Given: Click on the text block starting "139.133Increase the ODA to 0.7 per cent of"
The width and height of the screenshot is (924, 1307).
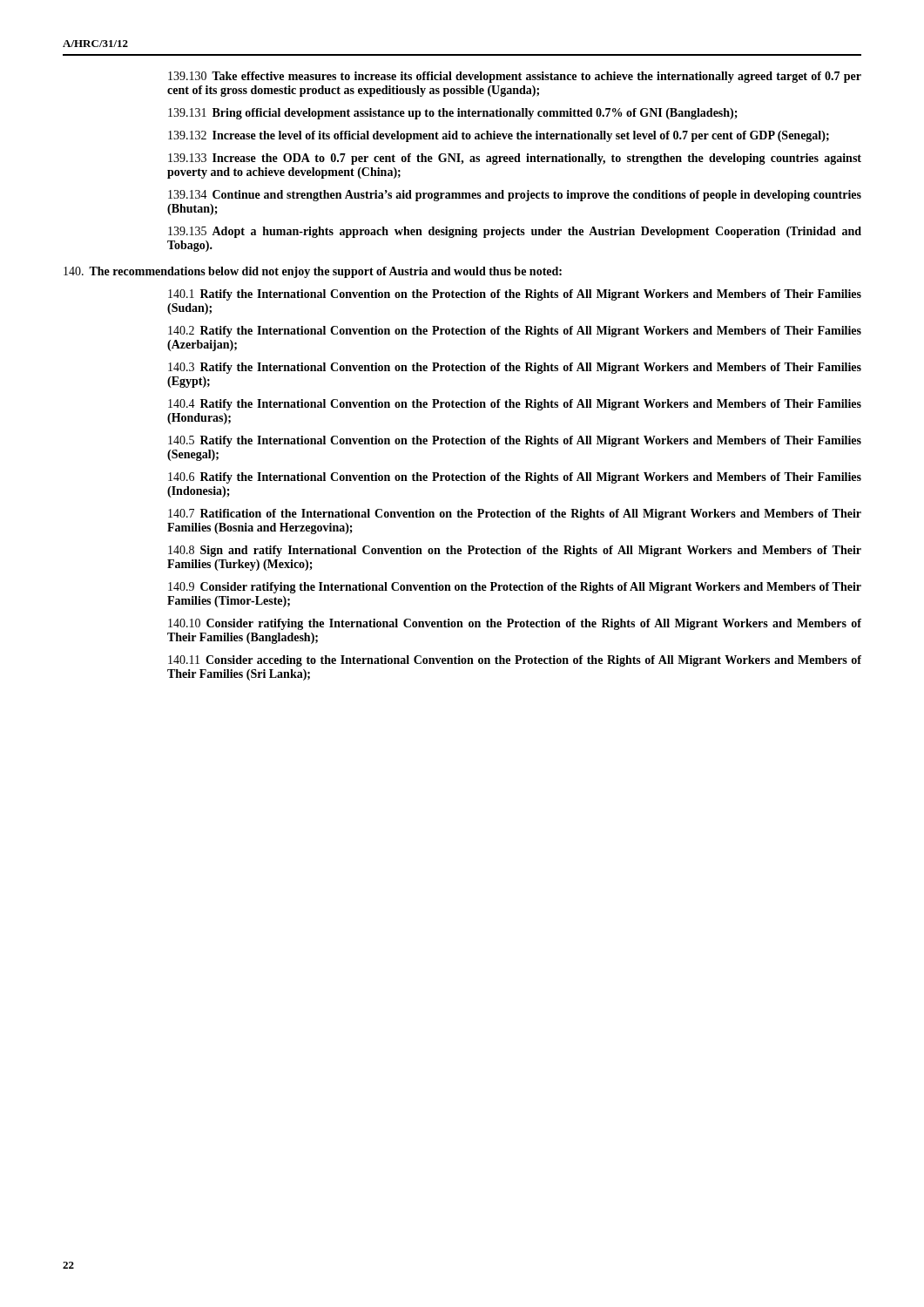Looking at the screenshot, I should click(514, 165).
